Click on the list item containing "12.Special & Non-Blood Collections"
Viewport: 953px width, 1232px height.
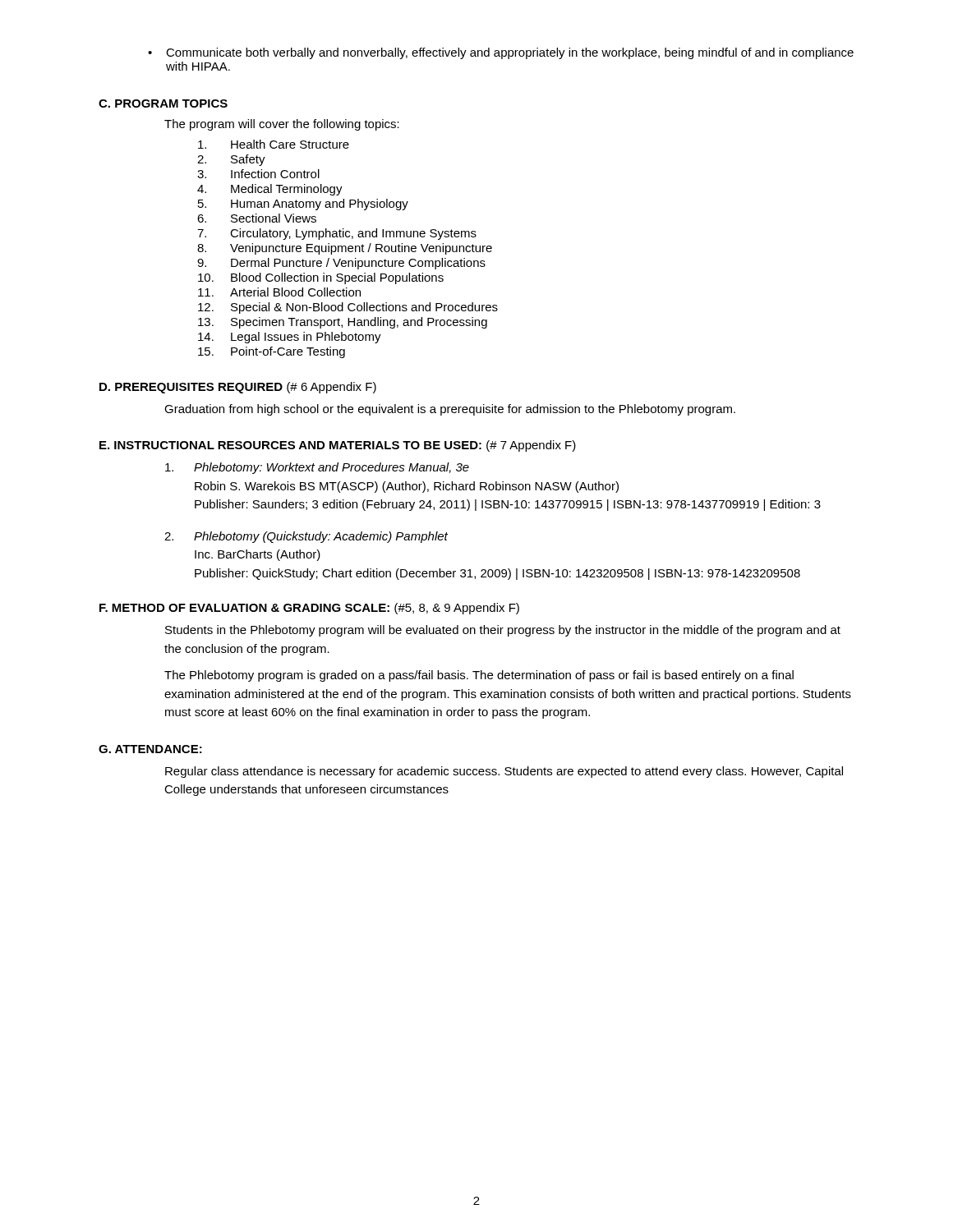pos(348,308)
